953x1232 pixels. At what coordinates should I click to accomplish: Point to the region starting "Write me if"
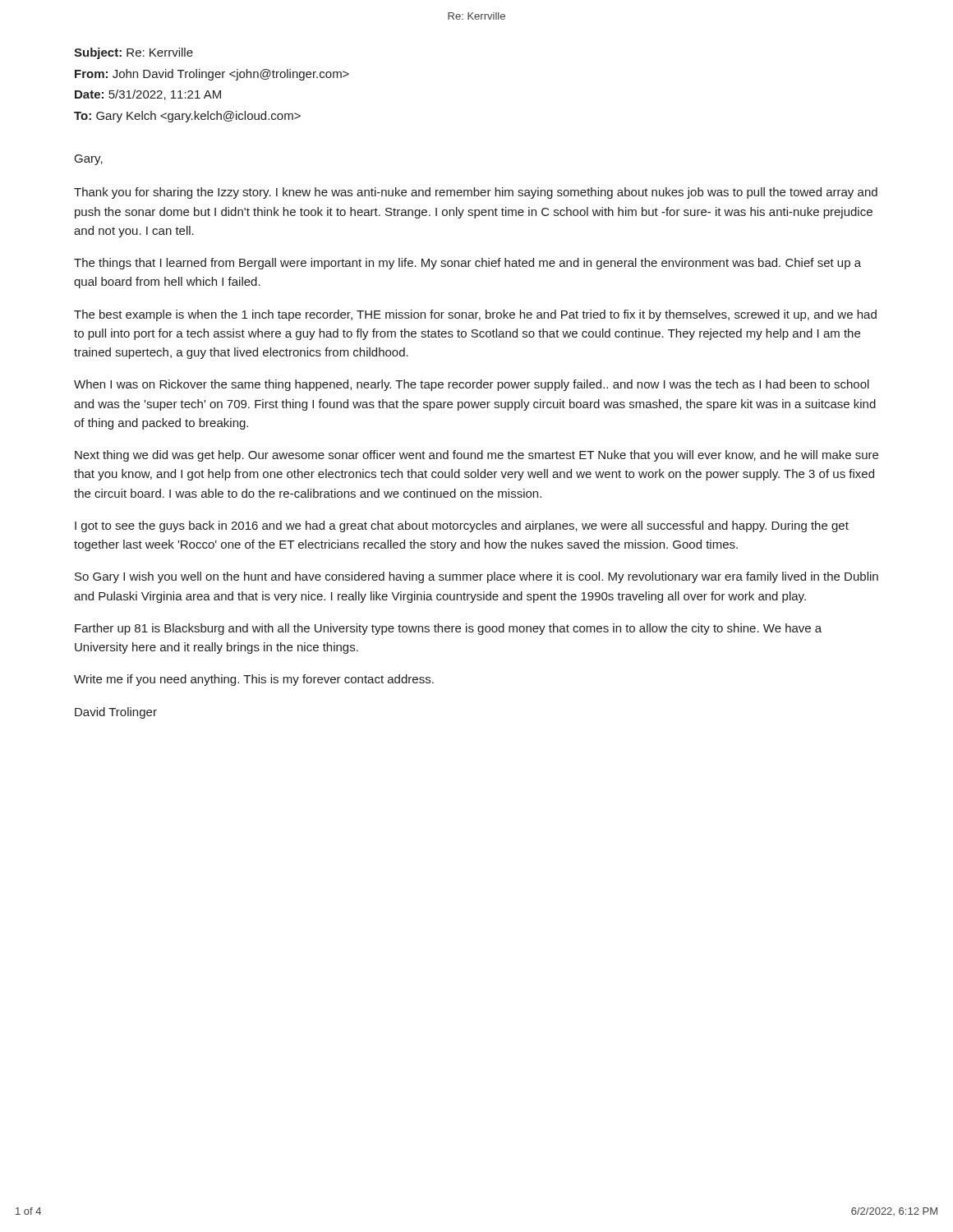(254, 679)
